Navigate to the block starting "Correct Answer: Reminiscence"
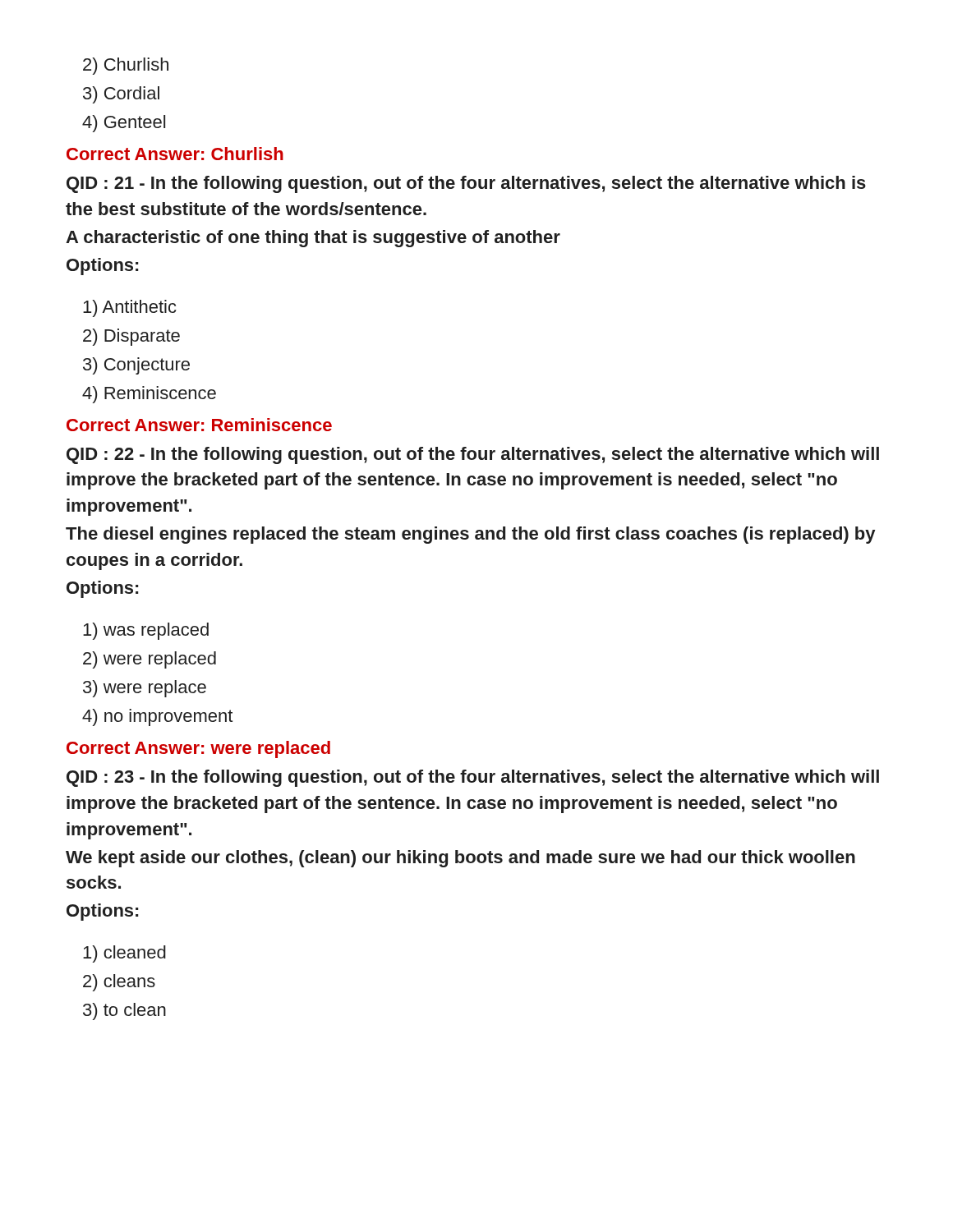Viewport: 953px width, 1232px height. (199, 425)
